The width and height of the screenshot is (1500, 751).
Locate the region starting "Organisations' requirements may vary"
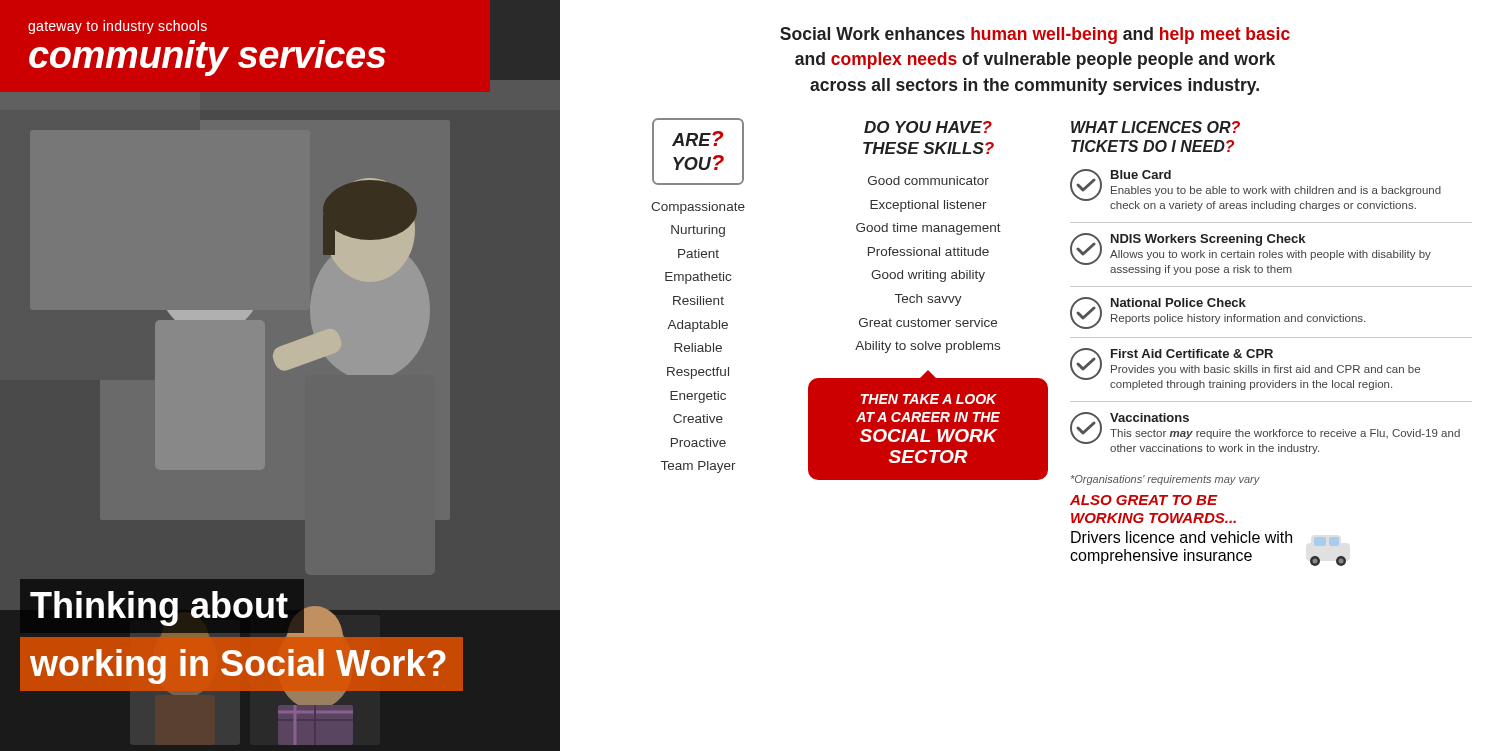[1165, 479]
